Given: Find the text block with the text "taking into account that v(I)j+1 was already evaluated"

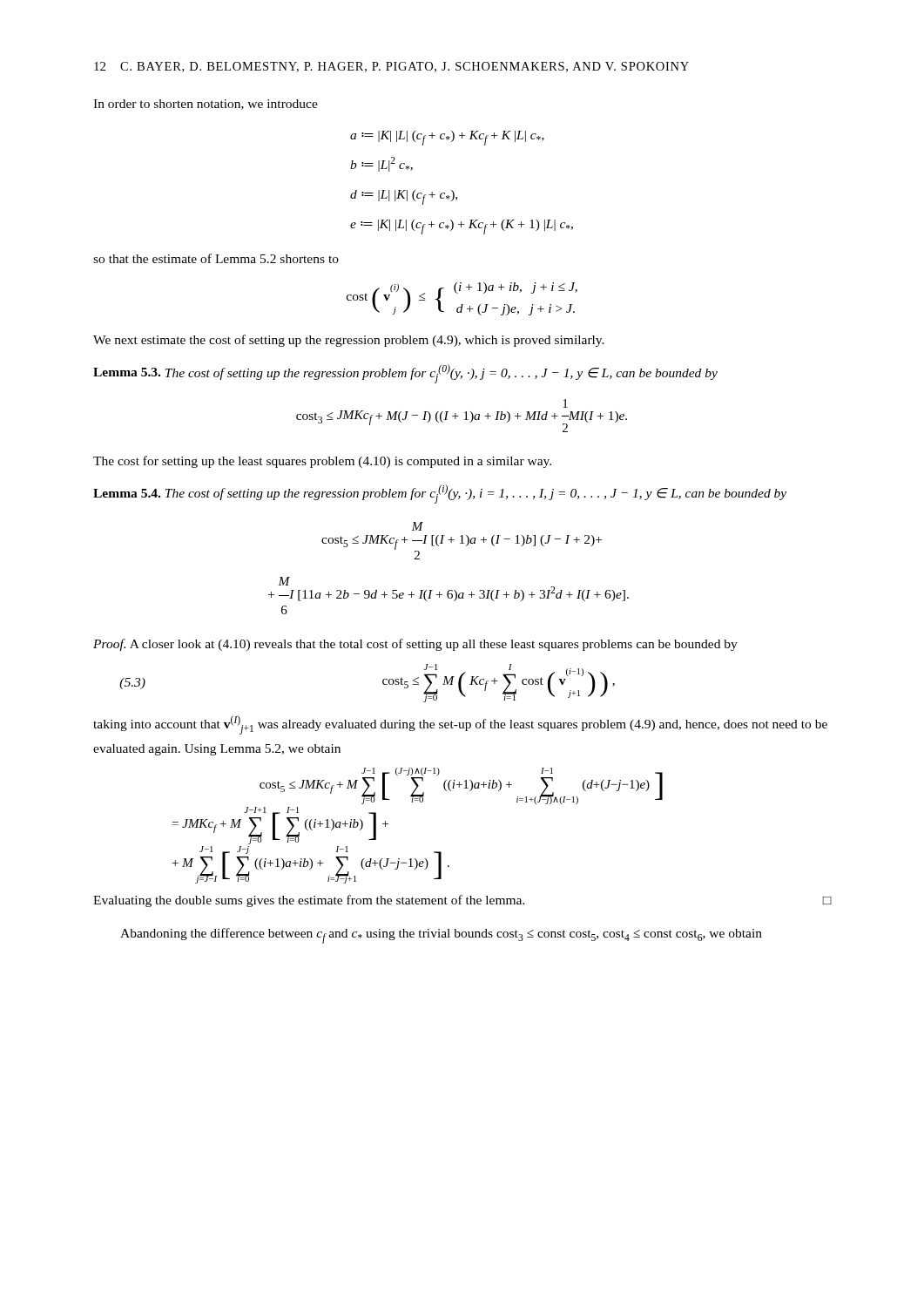Looking at the screenshot, I should [460, 735].
